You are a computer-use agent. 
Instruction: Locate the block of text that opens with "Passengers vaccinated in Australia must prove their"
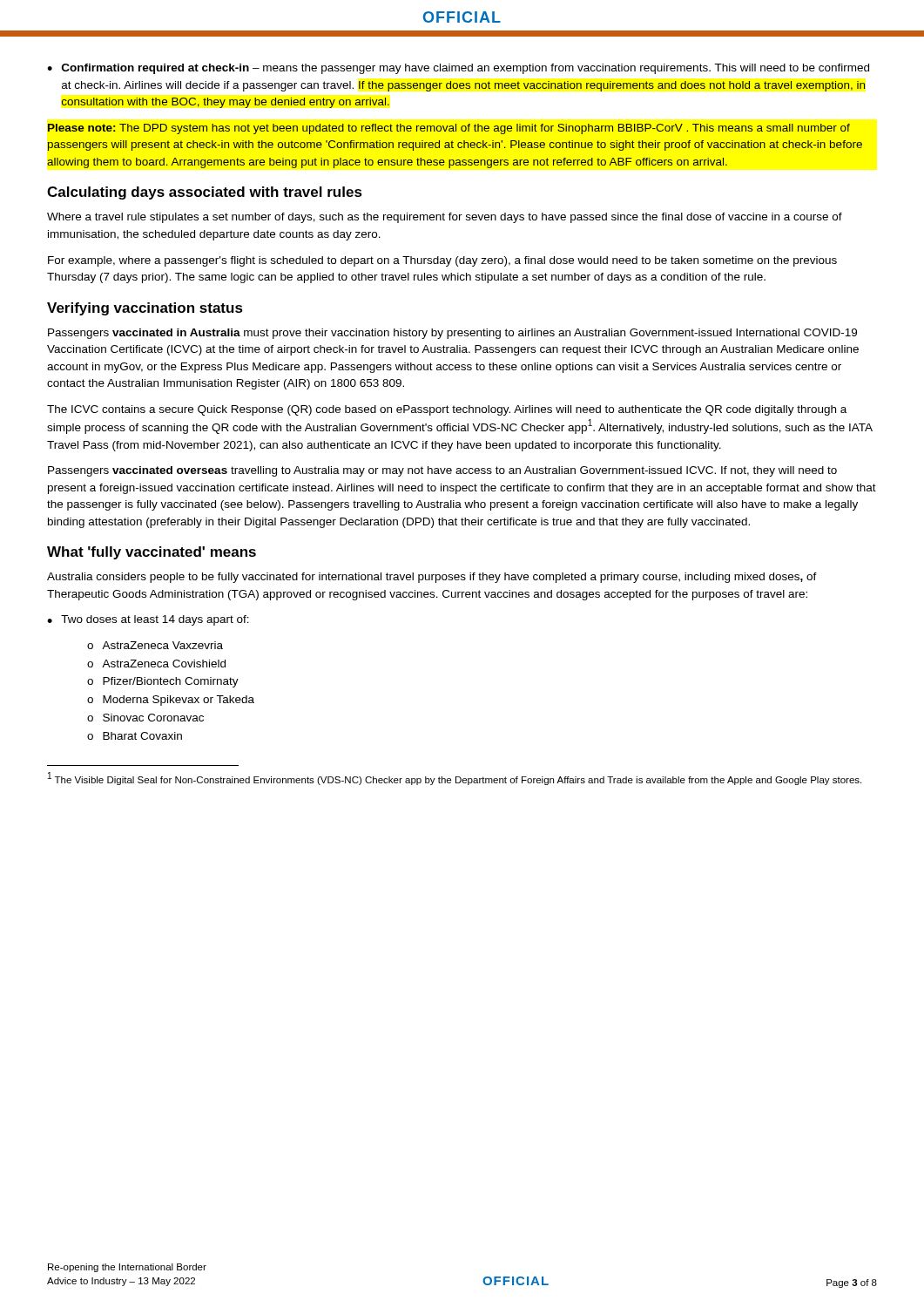click(x=453, y=358)
